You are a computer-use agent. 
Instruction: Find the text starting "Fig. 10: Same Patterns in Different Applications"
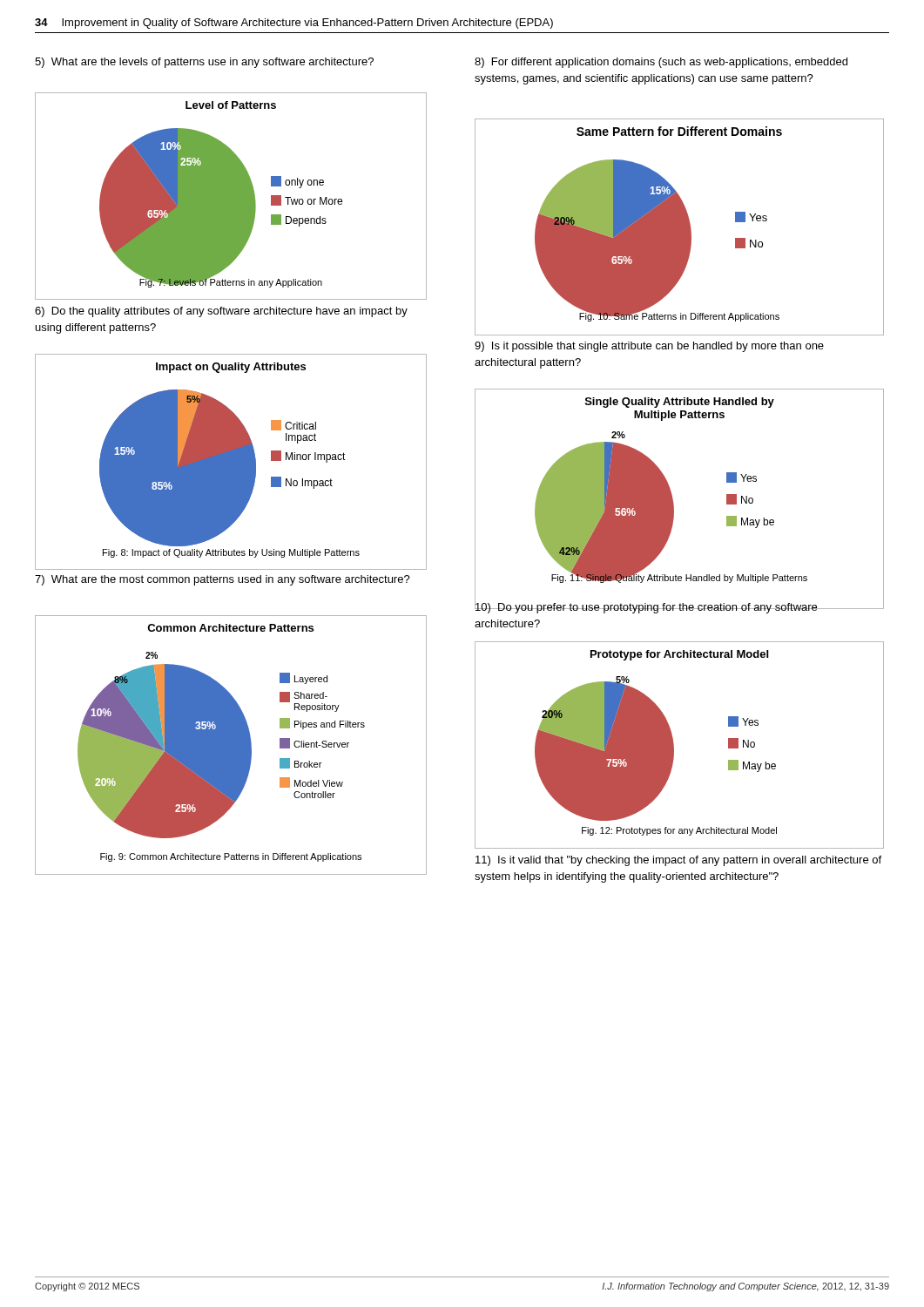click(x=679, y=316)
